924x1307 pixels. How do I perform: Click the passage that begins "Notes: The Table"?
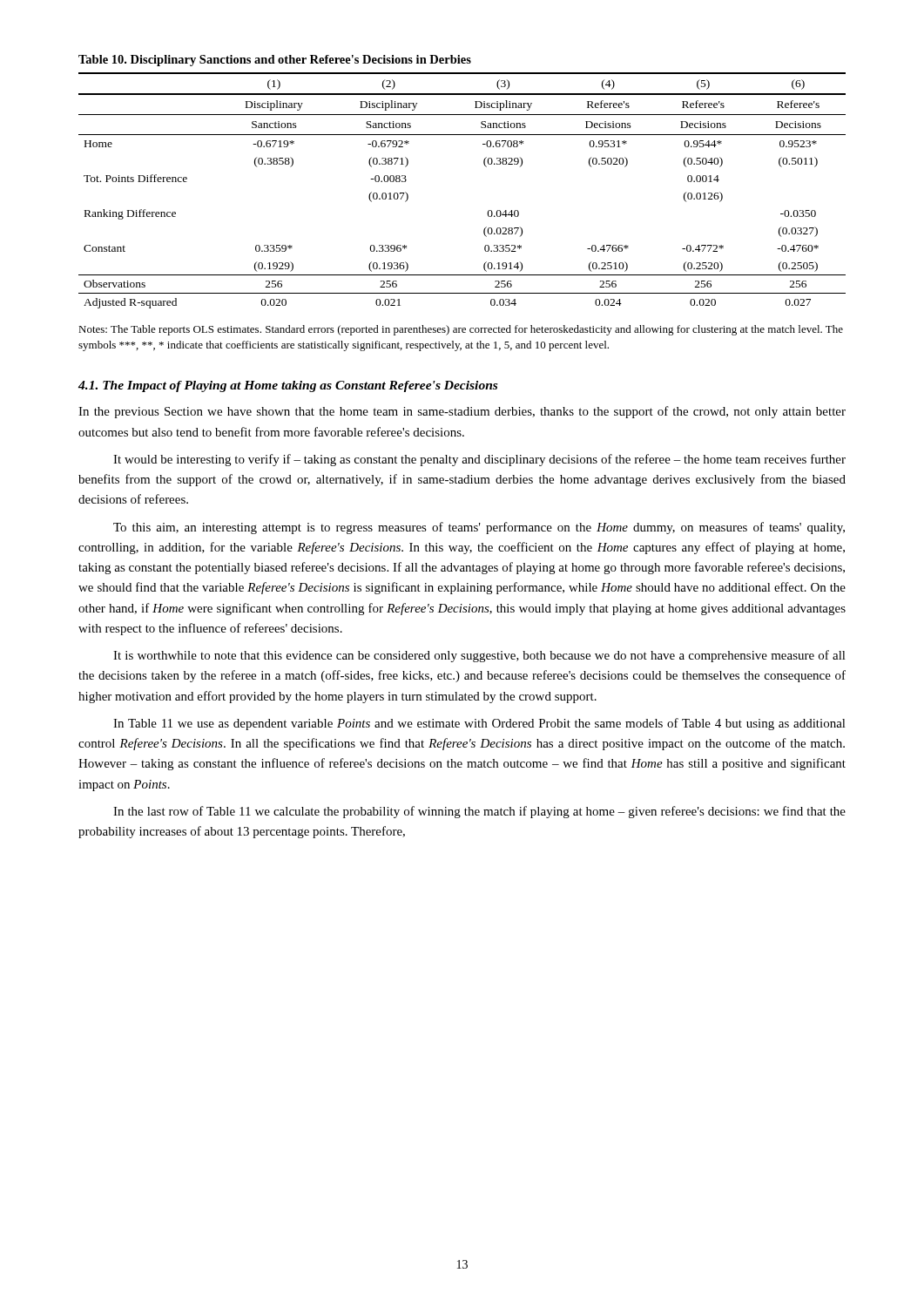coord(461,337)
